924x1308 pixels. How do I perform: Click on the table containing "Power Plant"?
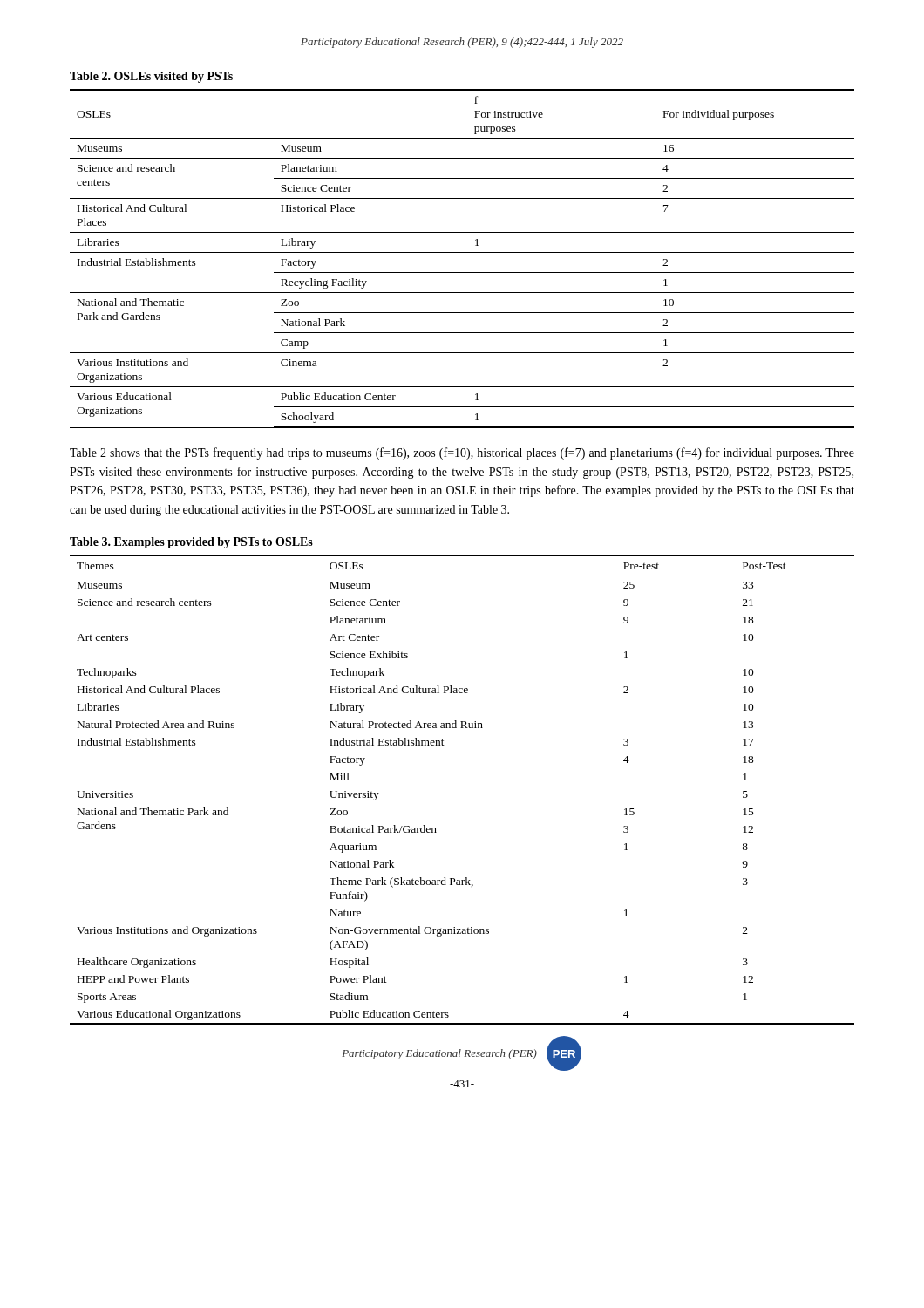(x=462, y=789)
